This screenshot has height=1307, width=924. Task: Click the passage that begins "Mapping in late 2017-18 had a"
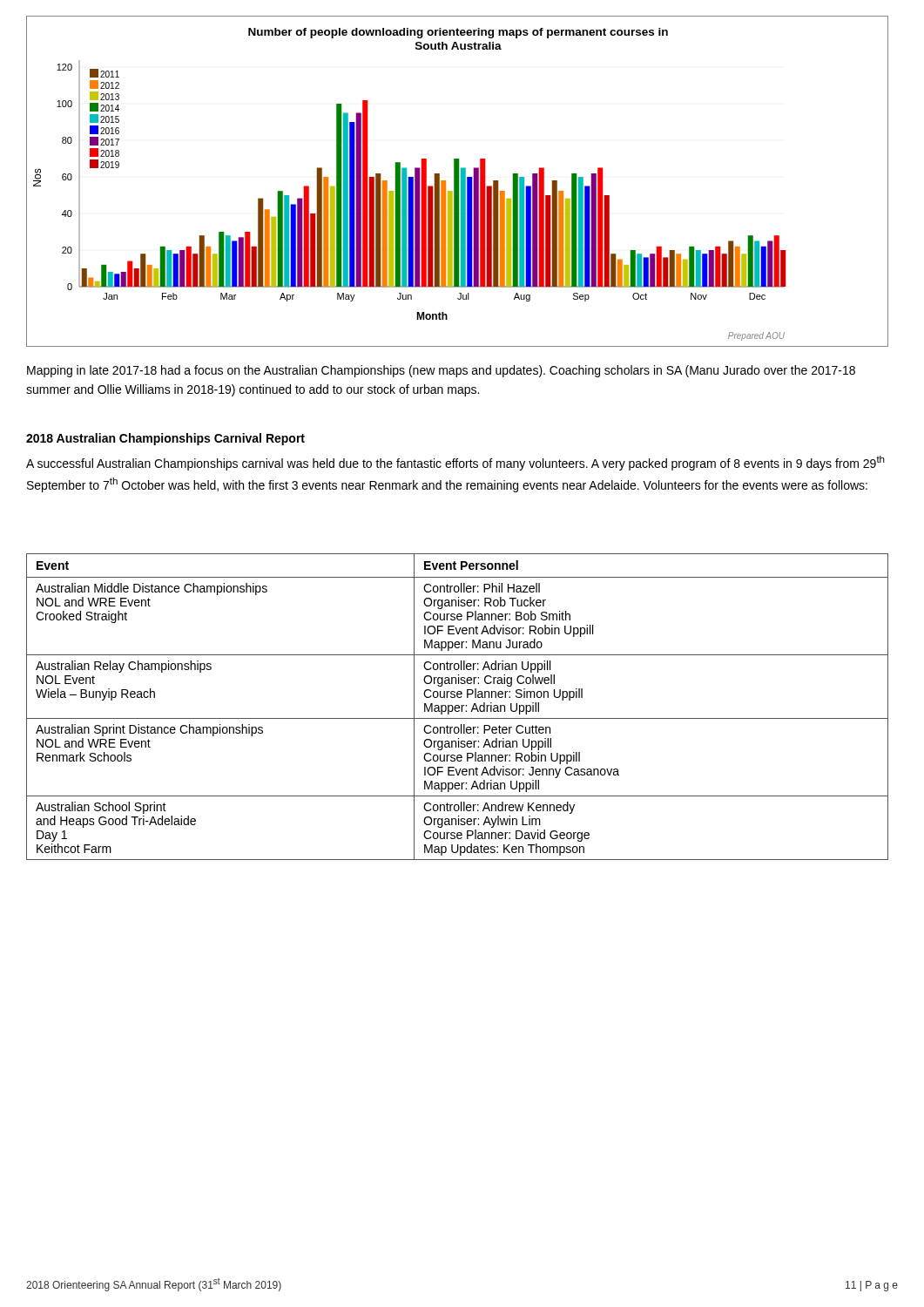(441, 380)
